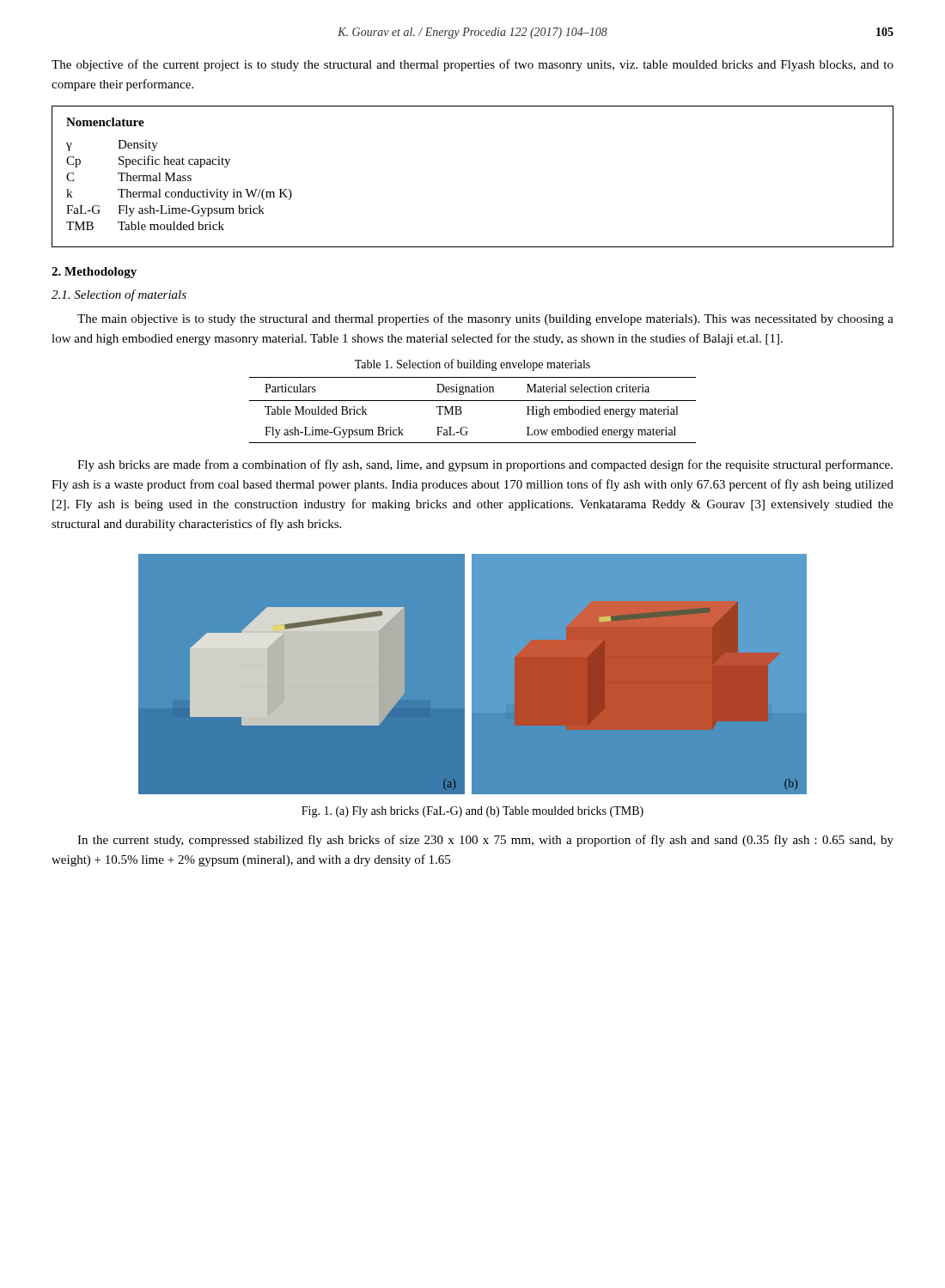The width and height of the screenshot is (945, 1288).
Task: Navigate to the element starting "Table 1. Selection of building envelope materials"
Action: (472, 364)
